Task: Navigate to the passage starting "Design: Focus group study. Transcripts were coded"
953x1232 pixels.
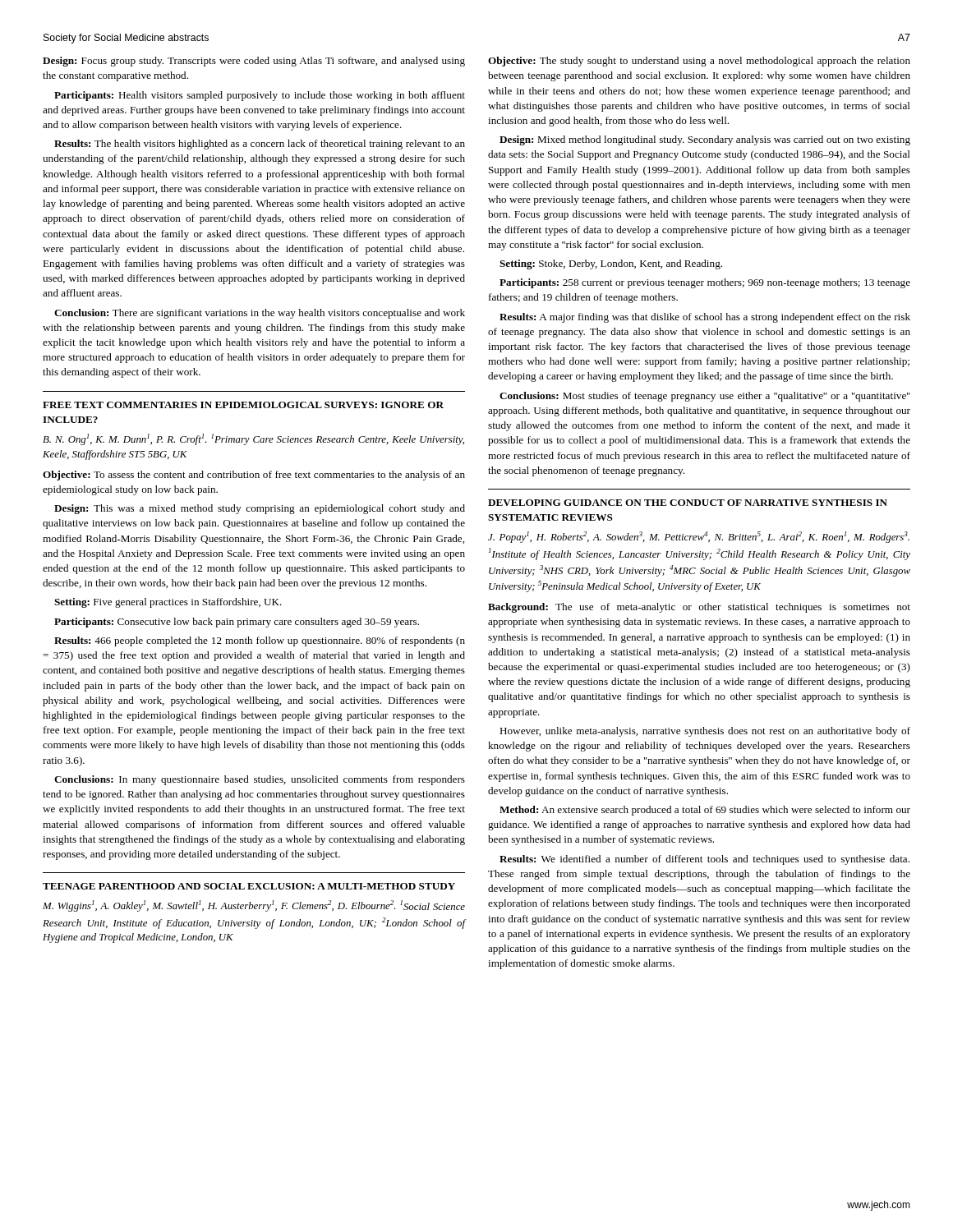Action: pos(254,217)
